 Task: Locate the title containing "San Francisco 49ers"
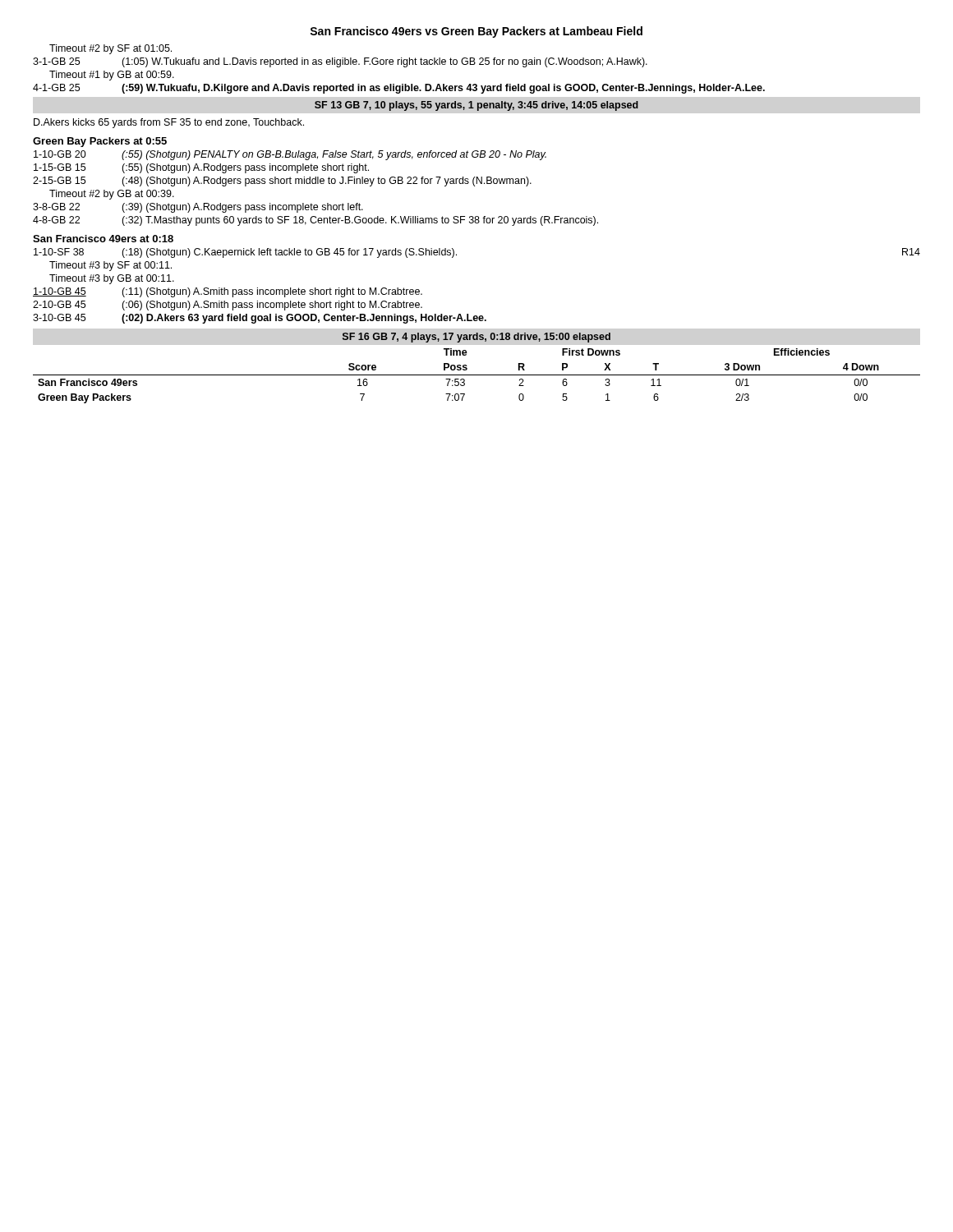(x=476, y=31)
